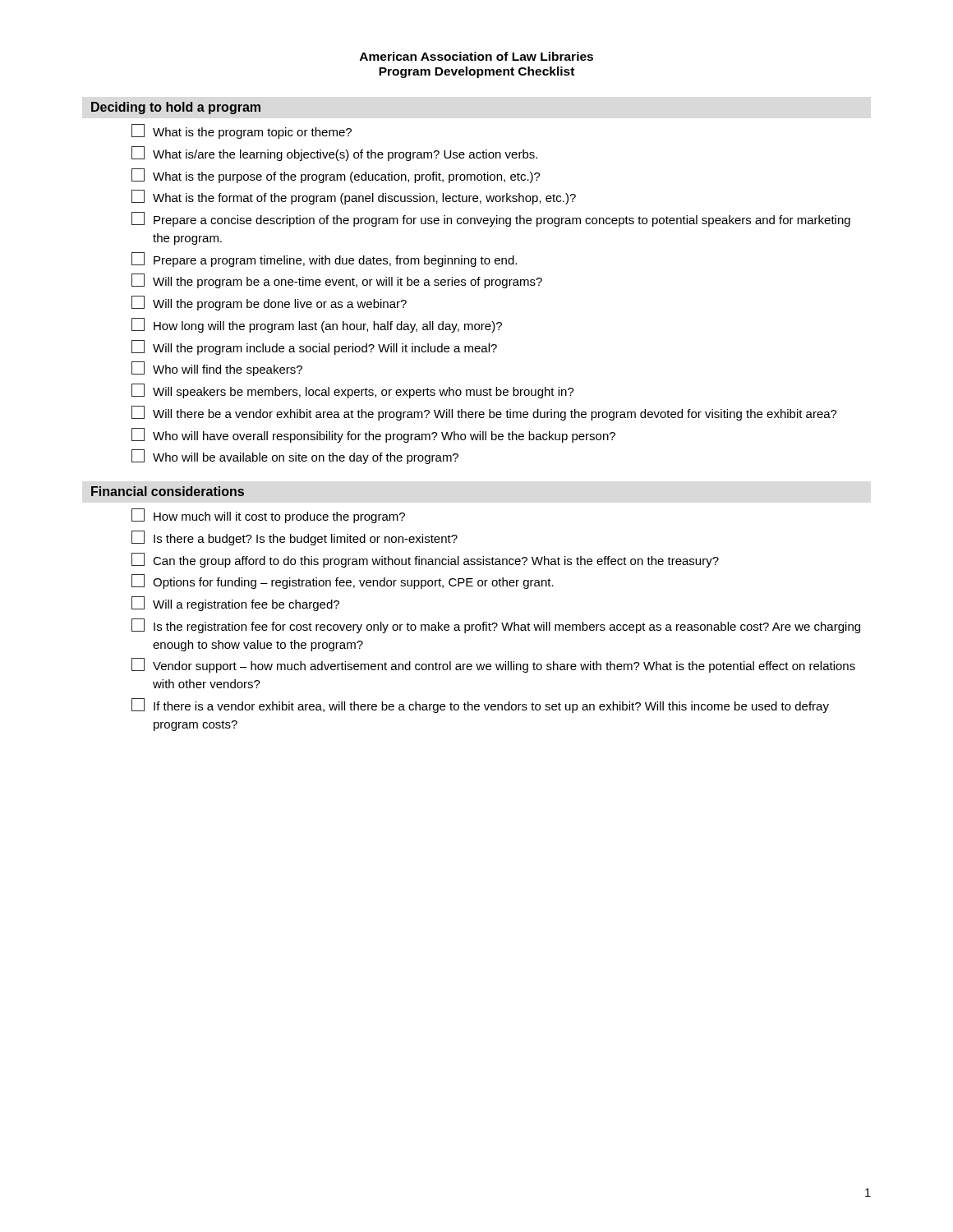
Task: Click on the list item that reads "How long will"
Action: pyautogui.click(x=317, y=326)
